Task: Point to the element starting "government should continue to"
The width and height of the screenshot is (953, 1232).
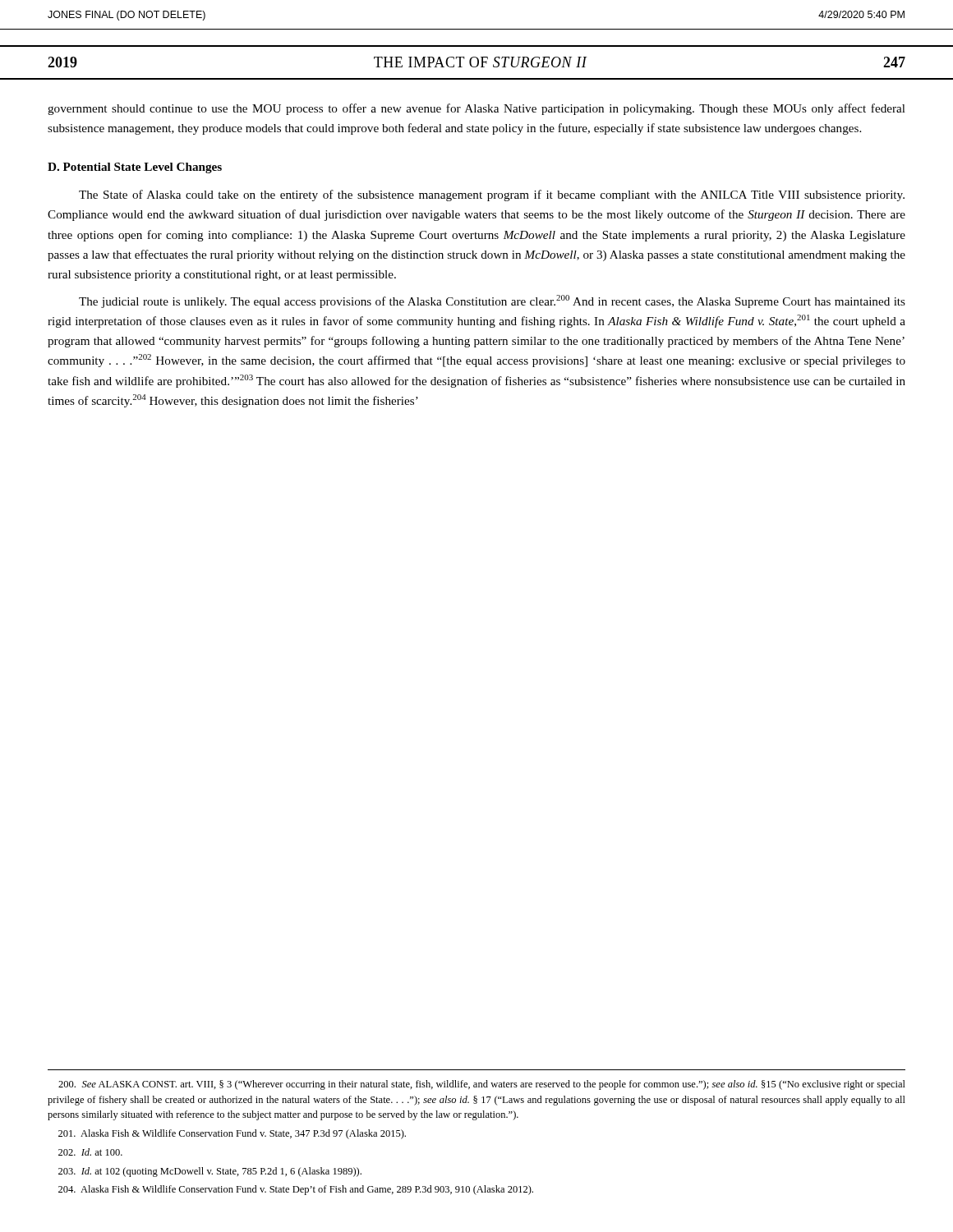Action: pos(476,119)
